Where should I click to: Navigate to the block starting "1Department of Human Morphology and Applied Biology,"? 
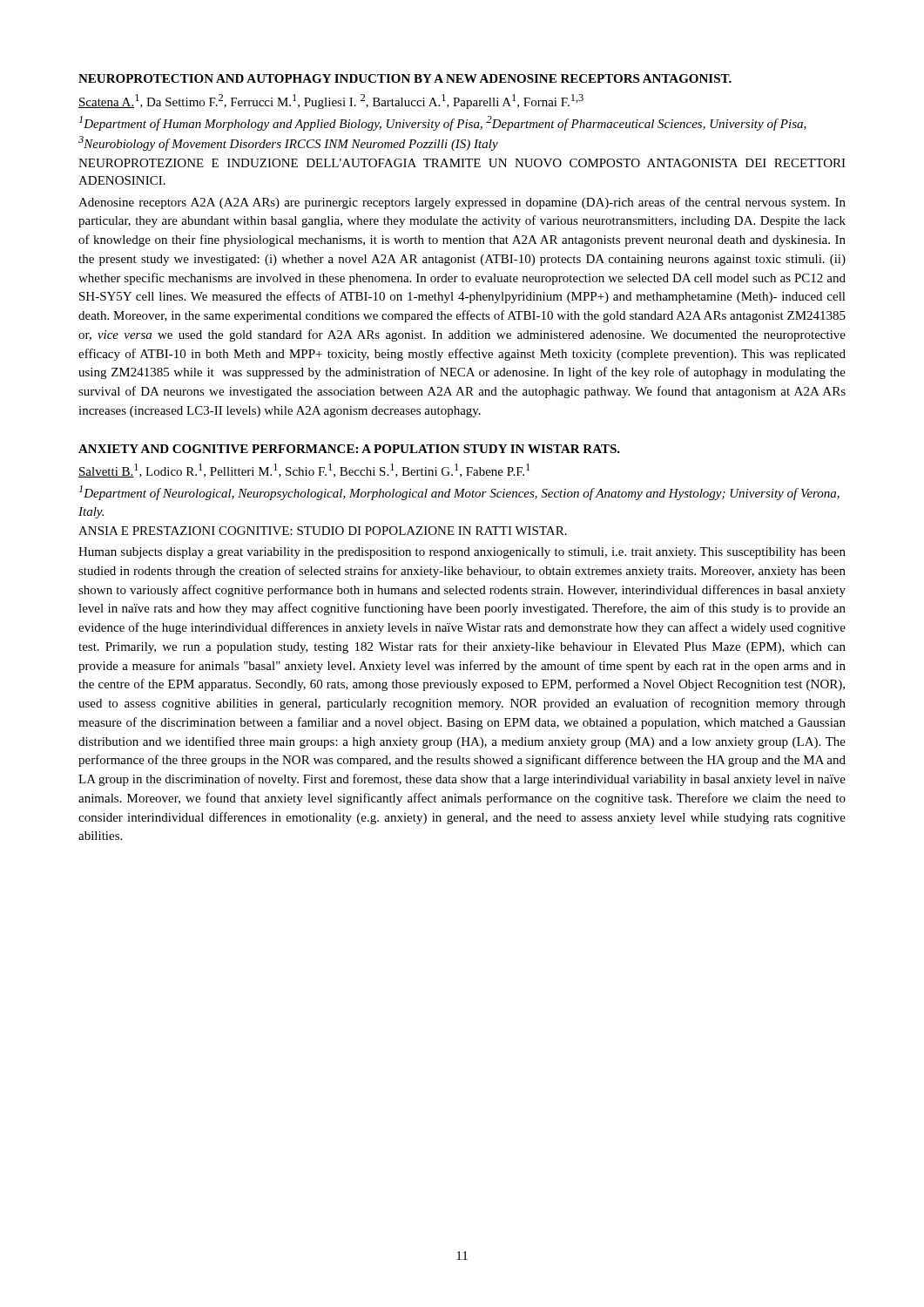click(x=443, y=132)
